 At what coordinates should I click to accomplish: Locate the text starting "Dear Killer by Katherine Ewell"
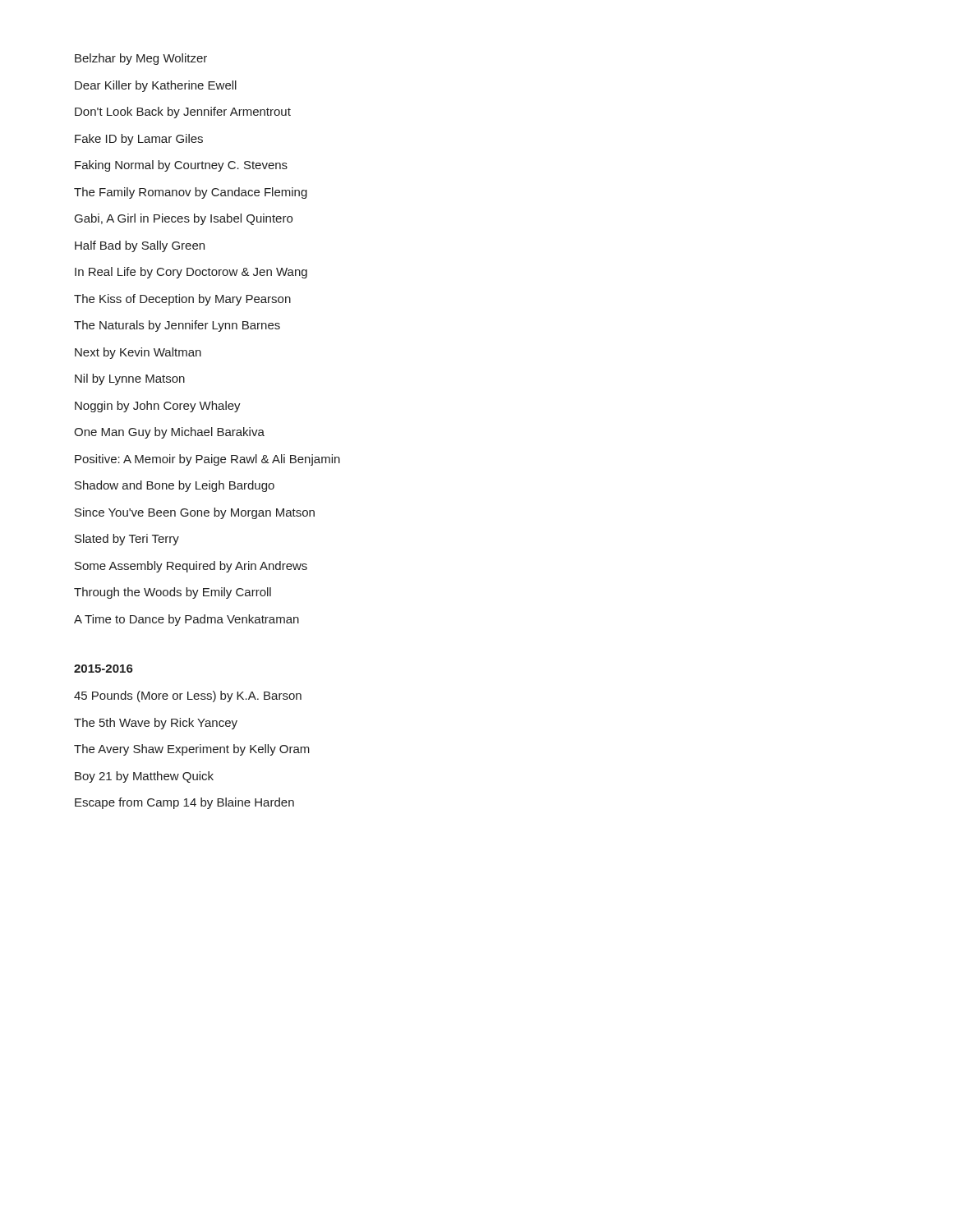155,85
